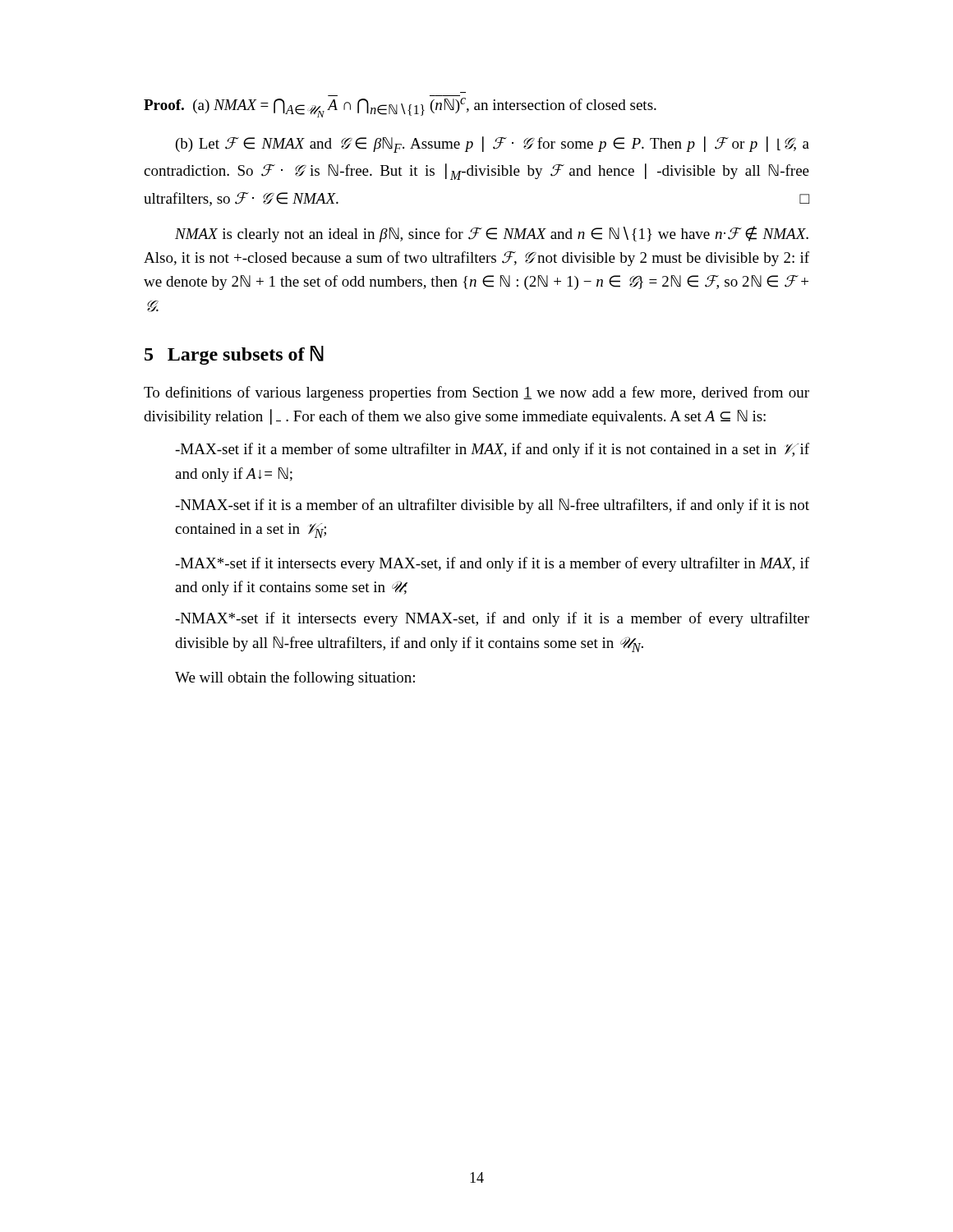This screenshot has height=1232, width=953.
Task: Where is the passage that starts "To definitions of various"?
Action: click(476, 404)
